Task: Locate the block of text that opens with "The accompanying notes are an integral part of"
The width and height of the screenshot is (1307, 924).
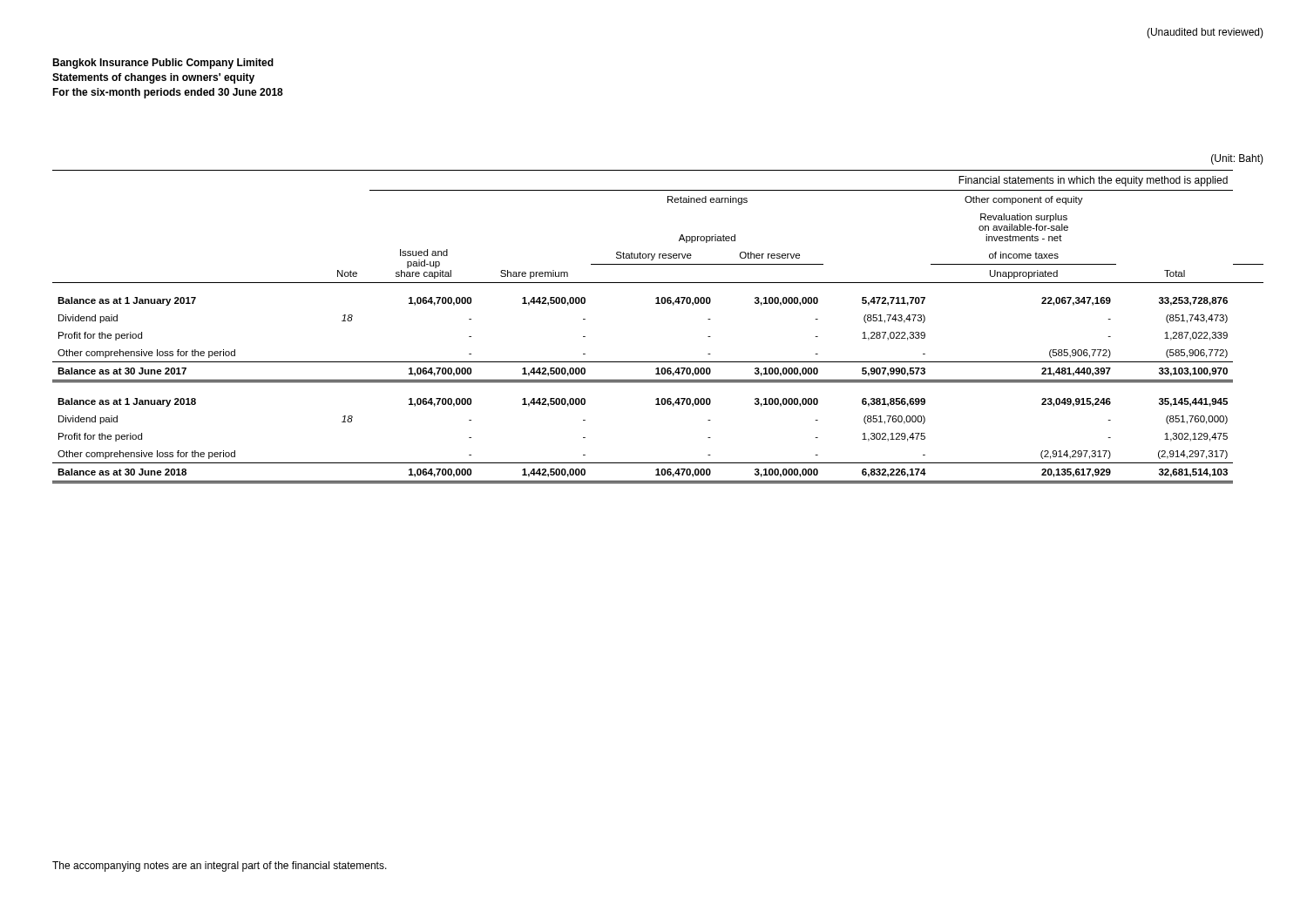Action: 220,866
